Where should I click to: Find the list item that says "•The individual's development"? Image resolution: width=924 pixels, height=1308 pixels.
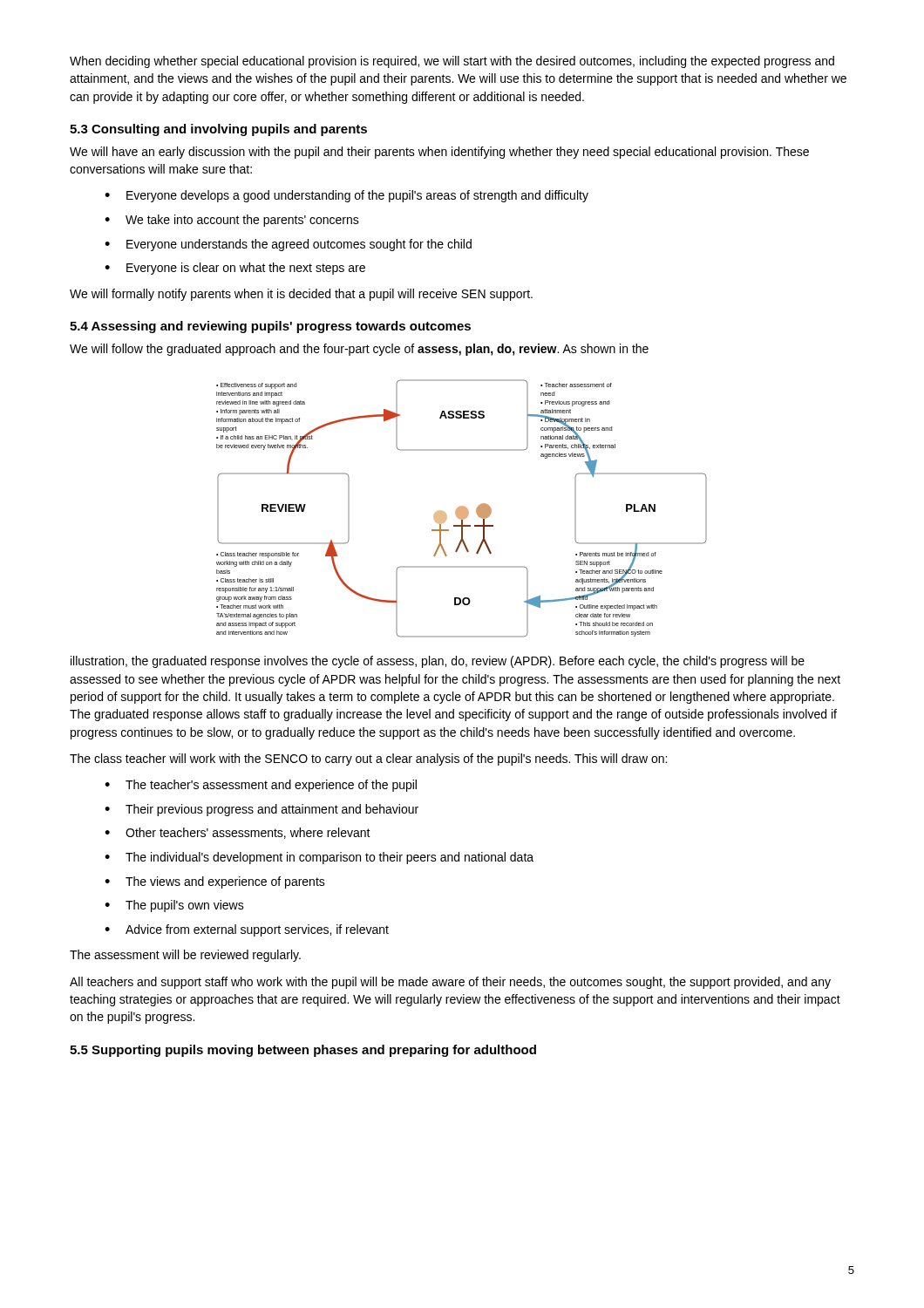(319, 858)
